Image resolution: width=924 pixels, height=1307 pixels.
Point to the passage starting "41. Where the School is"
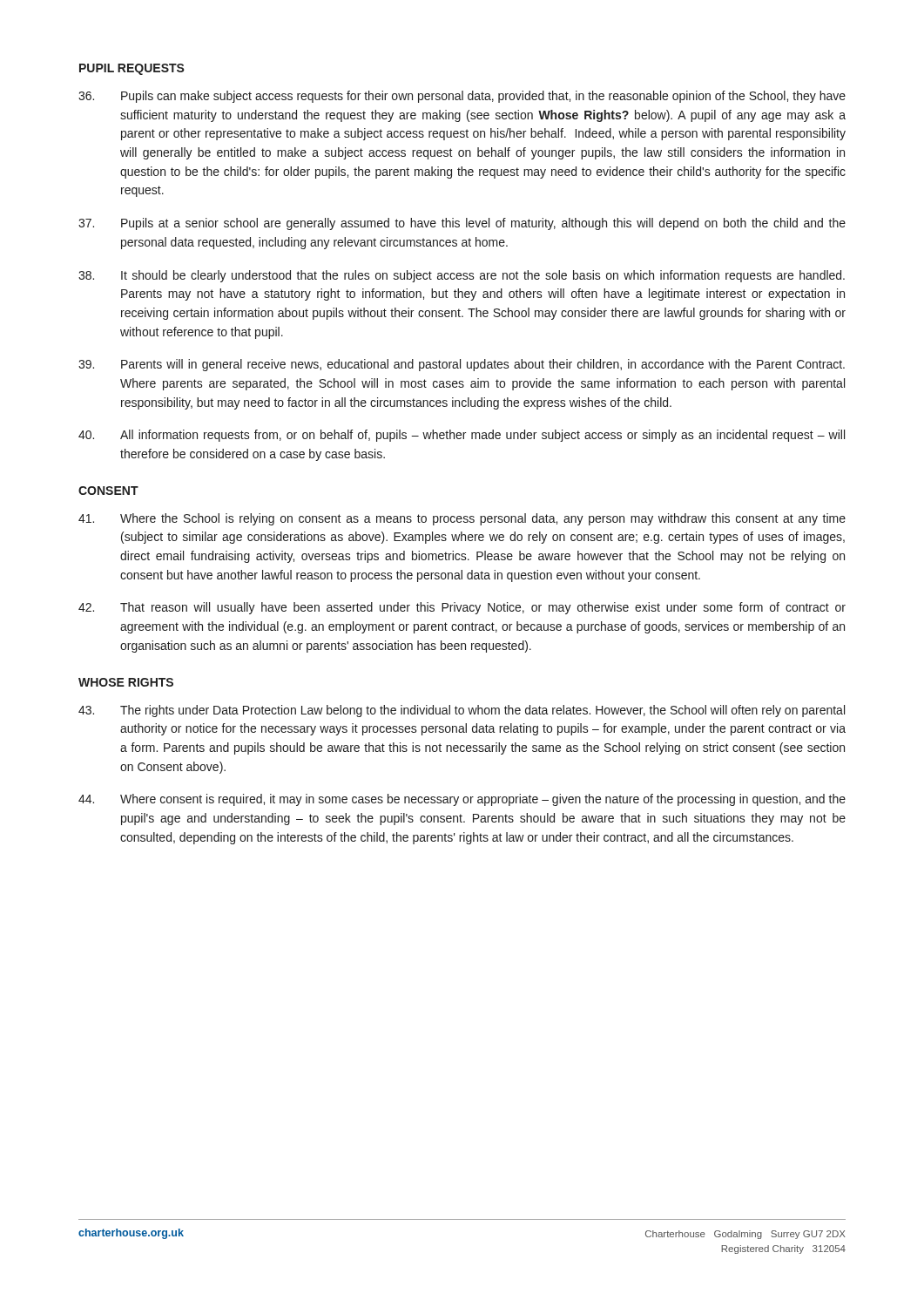(462, 547)
